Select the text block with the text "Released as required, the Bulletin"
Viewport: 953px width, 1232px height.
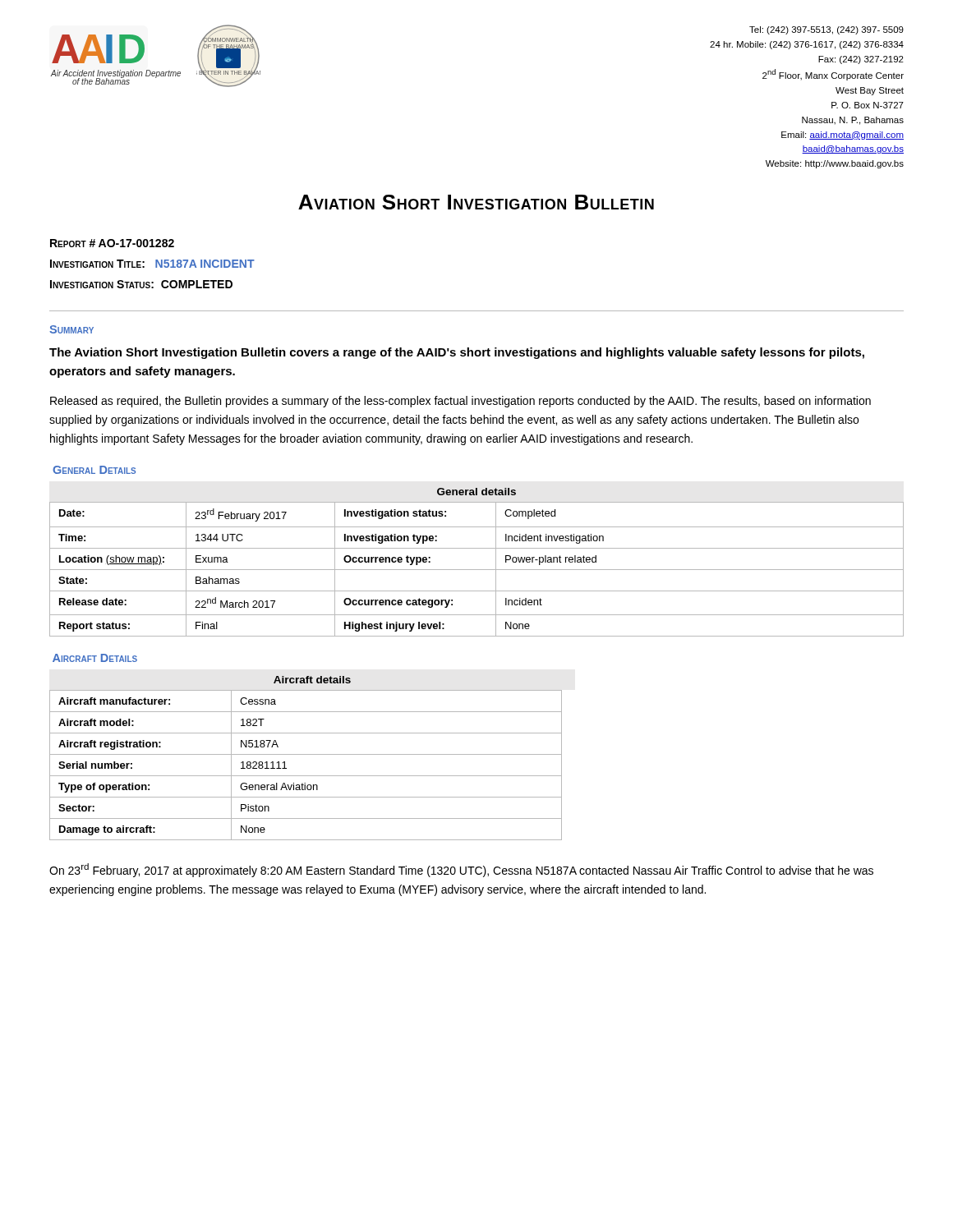[460, 420]
